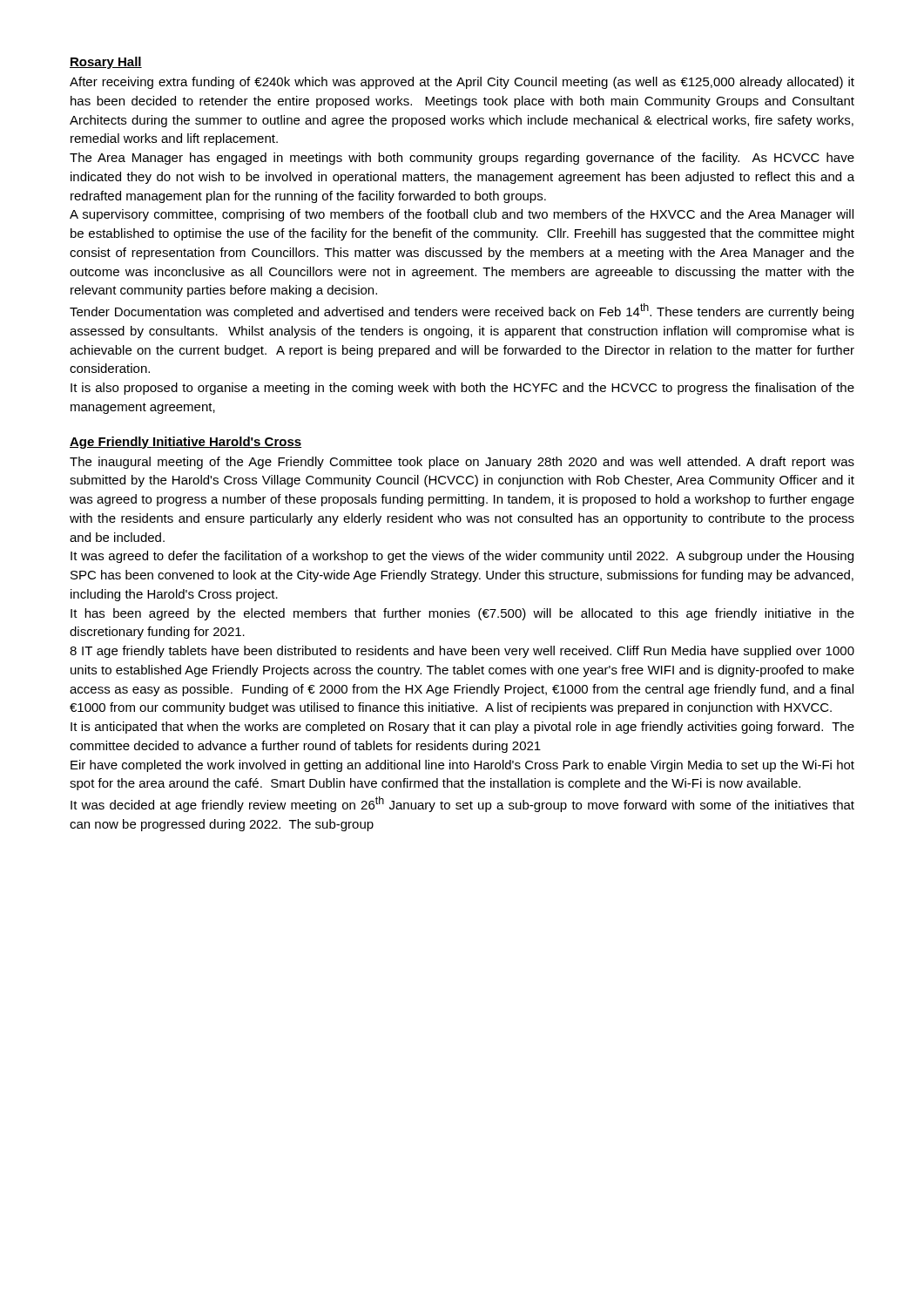
Task: Find the text starting "After receiving extra funding of €240k which"
Action: (x=462, y=244)
